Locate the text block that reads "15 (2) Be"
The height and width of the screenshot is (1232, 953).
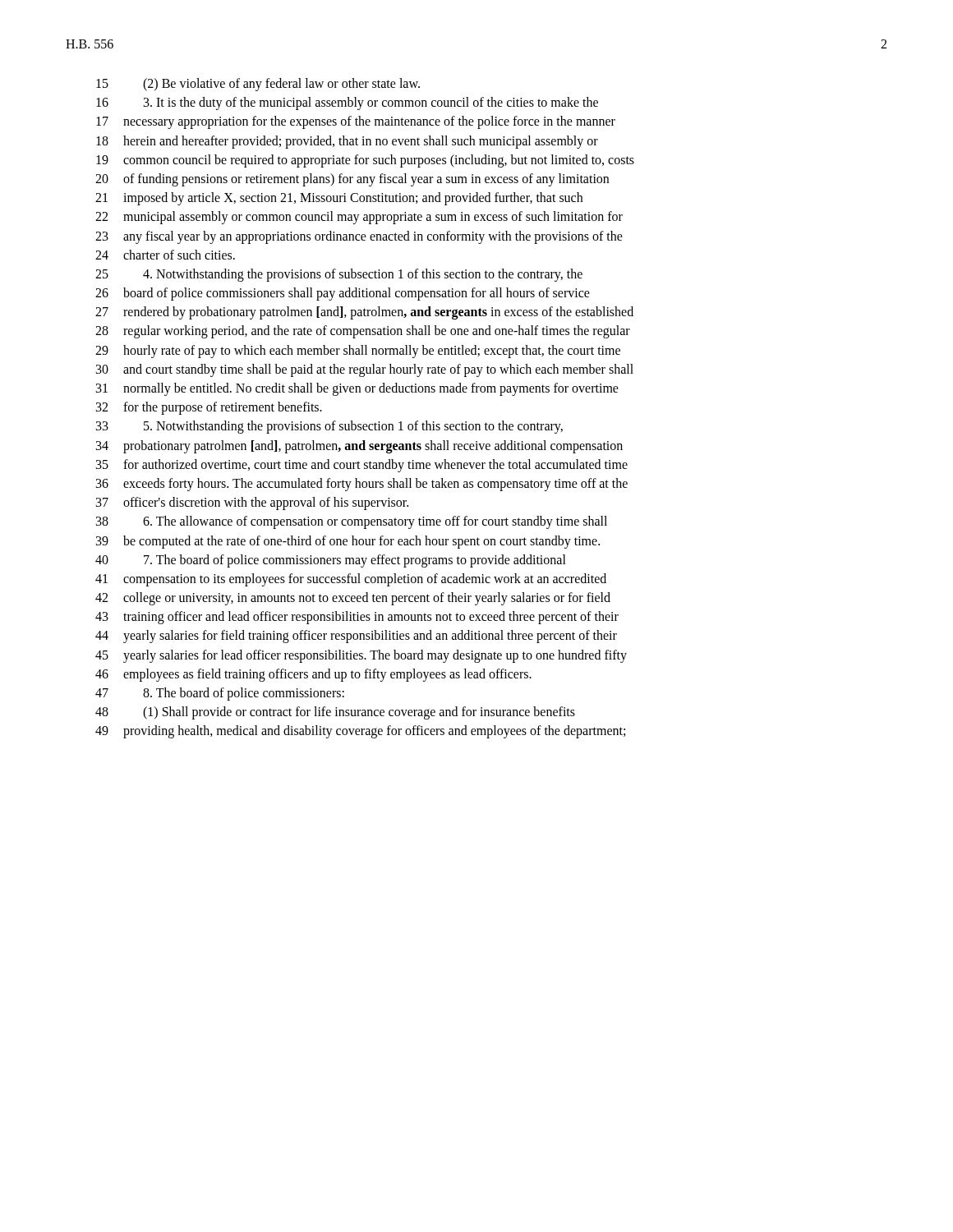click(x=258, y=85)
